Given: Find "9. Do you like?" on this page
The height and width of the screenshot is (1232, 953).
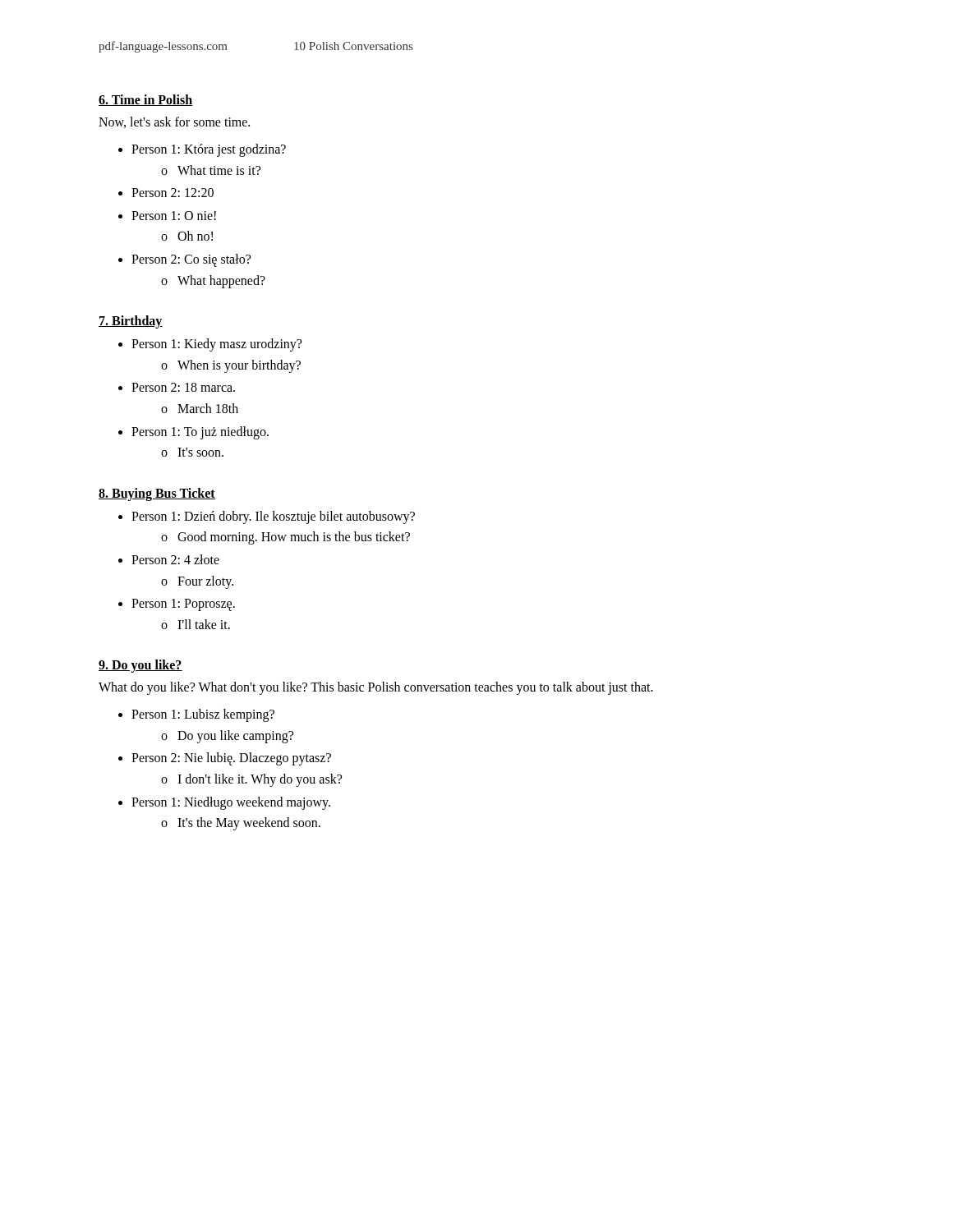Looking at the screenshot, I should 140,665.
